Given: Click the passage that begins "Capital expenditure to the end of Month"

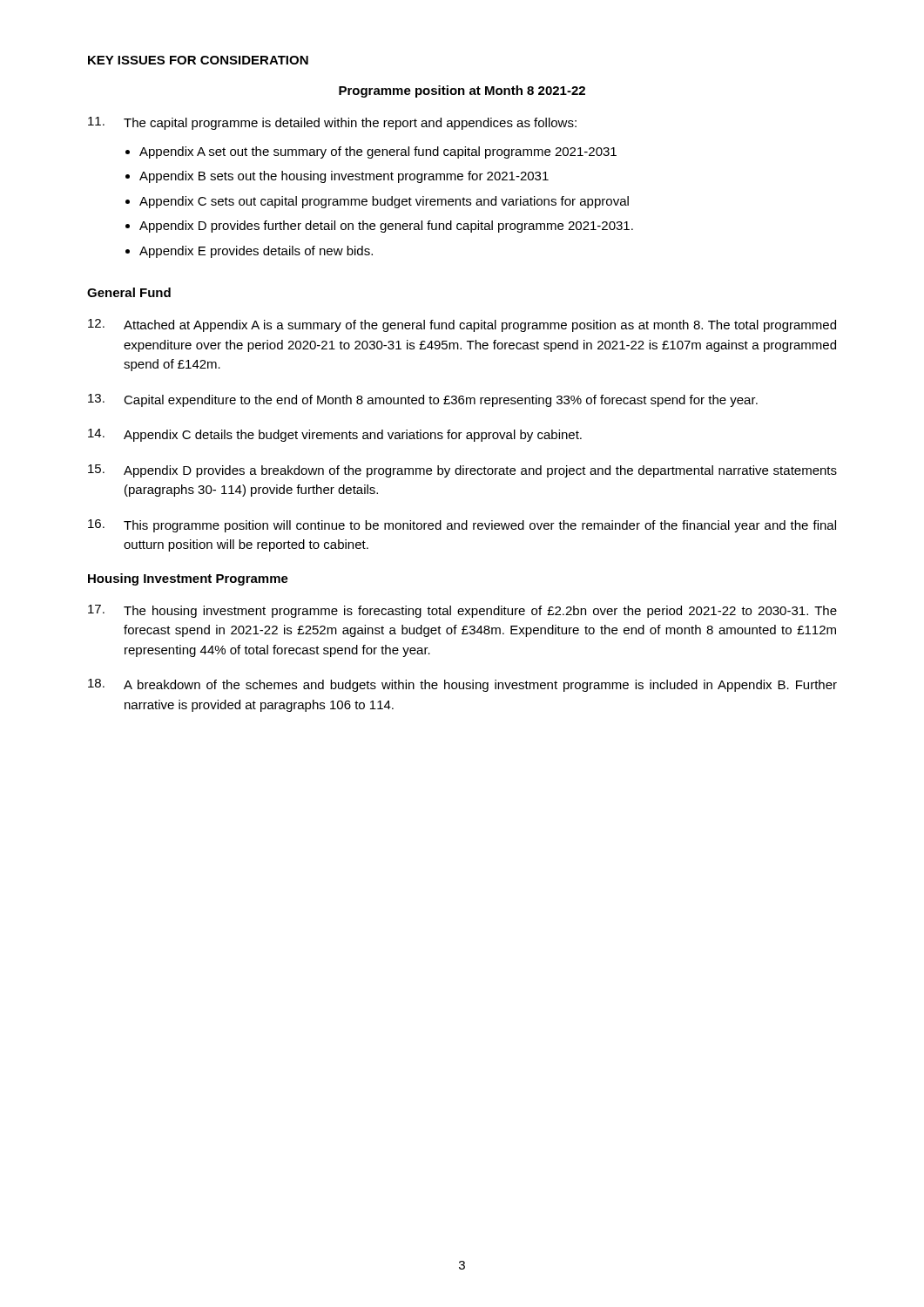Looking at the screenshot, I should pos(462,400).
